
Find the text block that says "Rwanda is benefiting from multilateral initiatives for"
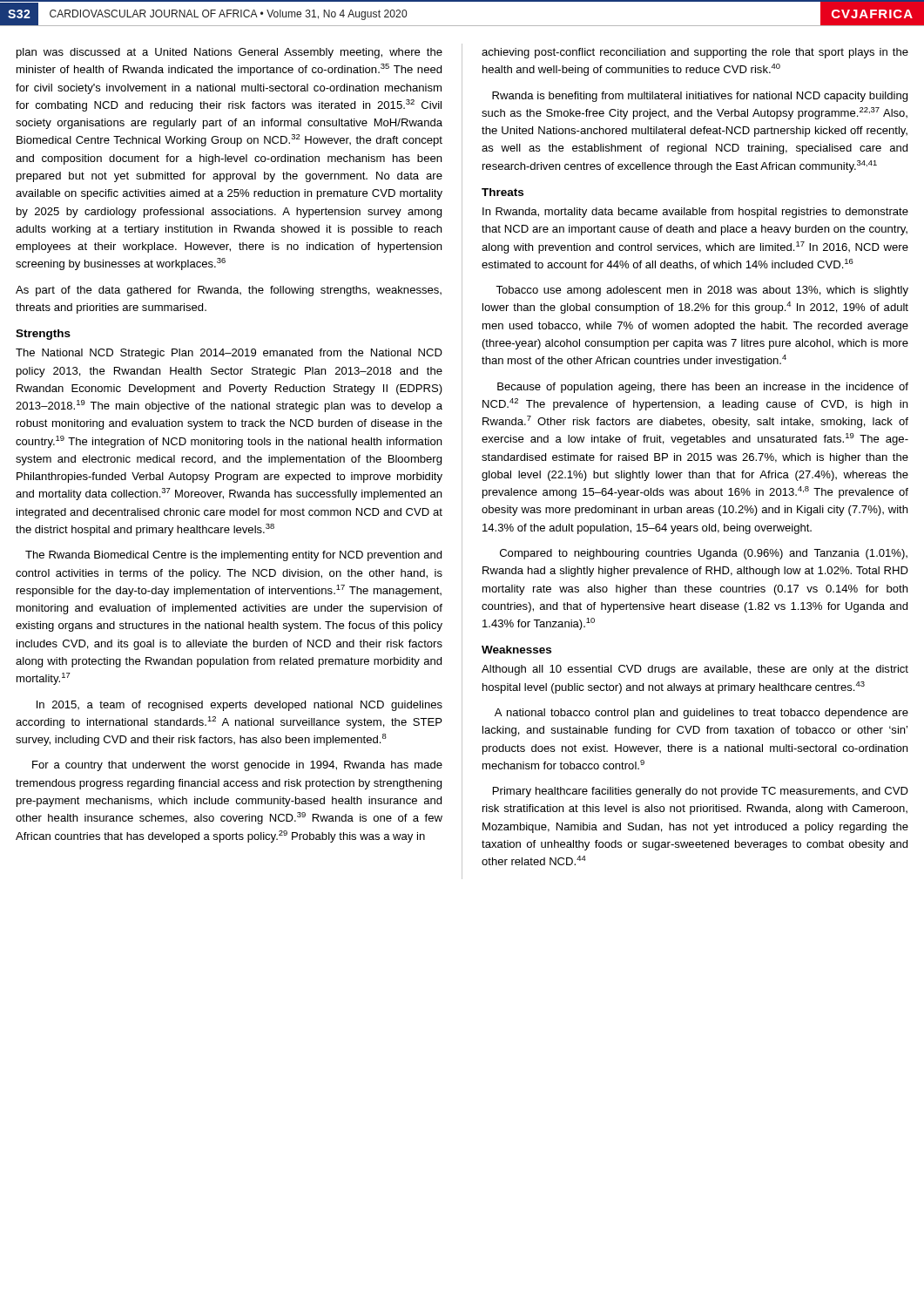coord(695,130)
